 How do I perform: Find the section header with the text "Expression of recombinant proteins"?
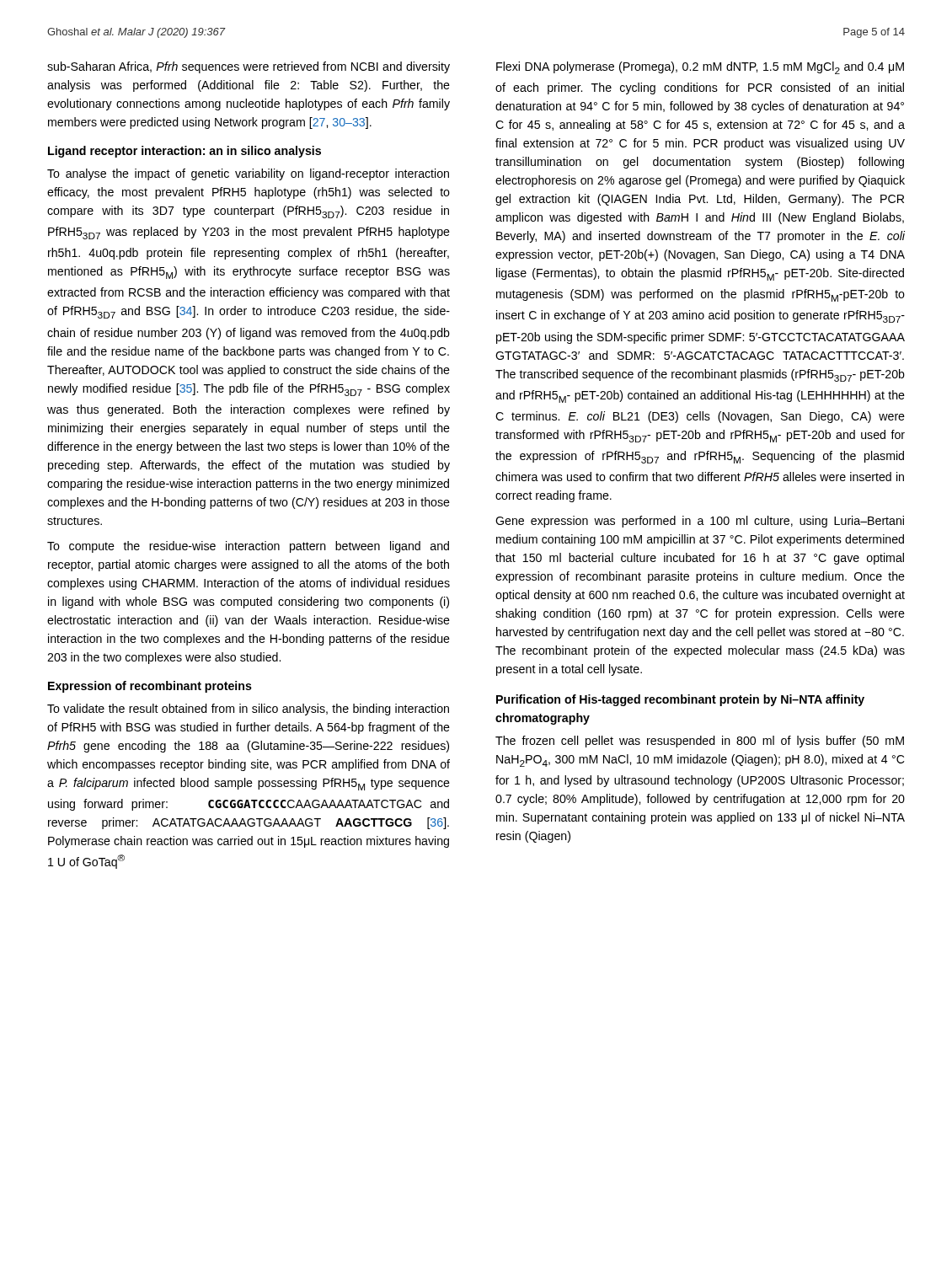[149, 686]
